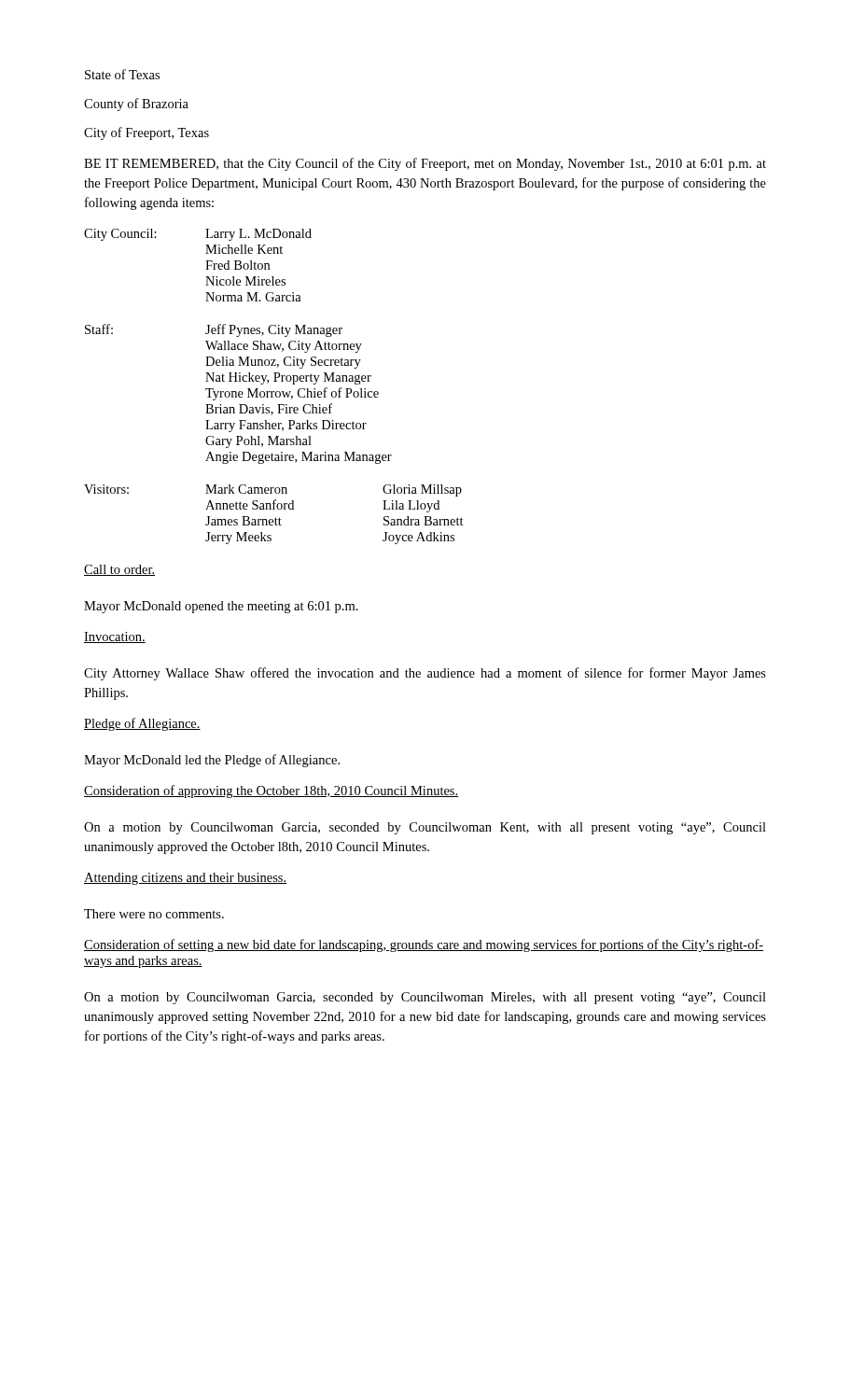Find the text block starting "Mayor McDonald led"

point(212,760)
